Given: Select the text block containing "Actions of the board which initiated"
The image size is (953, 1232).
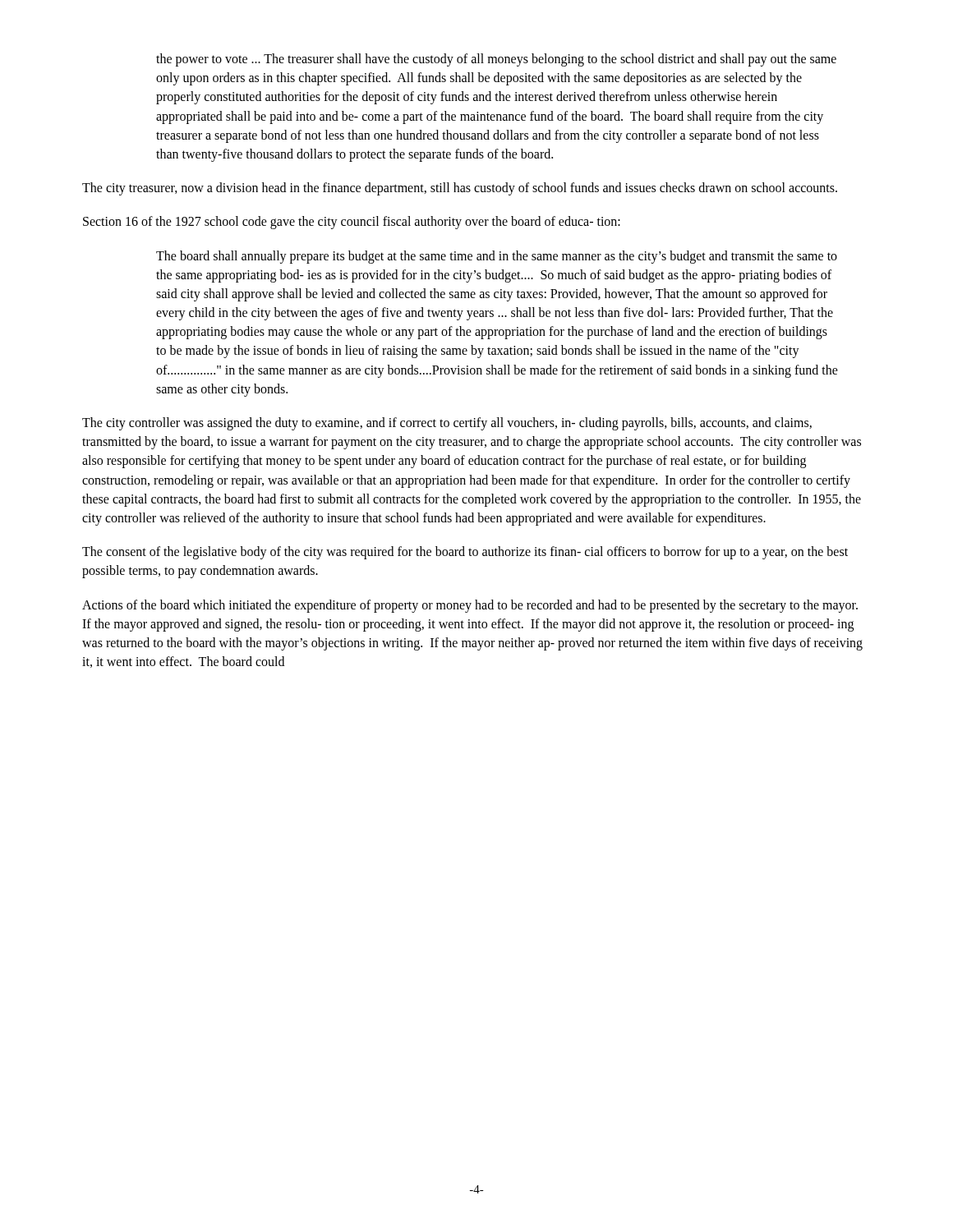Looking at the screenshot, I should (472, 633).
